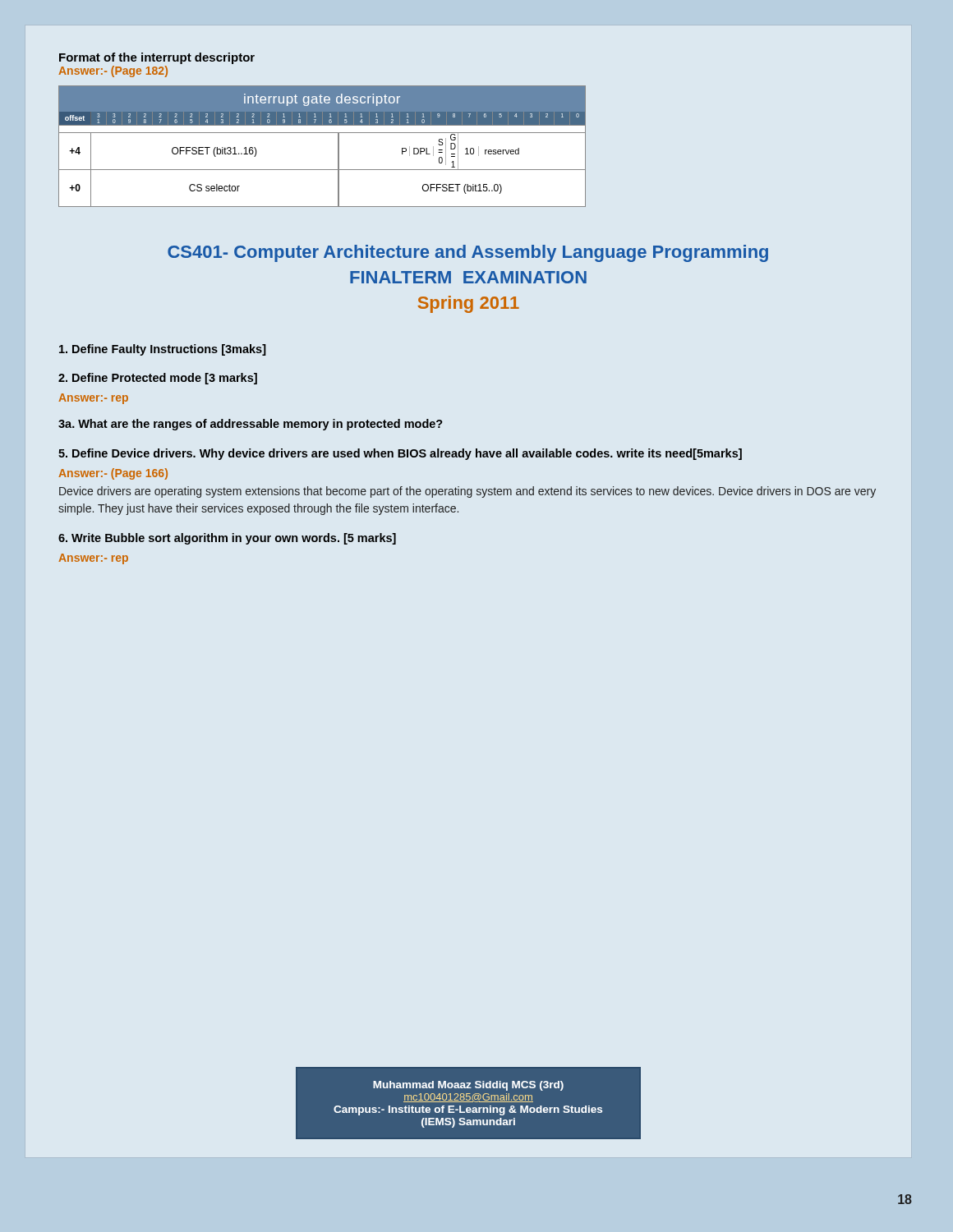Click on the list item with the text "3a. What are the"
The height and width of the screenshot is (1232, 953).
click(x=251, y=424)
